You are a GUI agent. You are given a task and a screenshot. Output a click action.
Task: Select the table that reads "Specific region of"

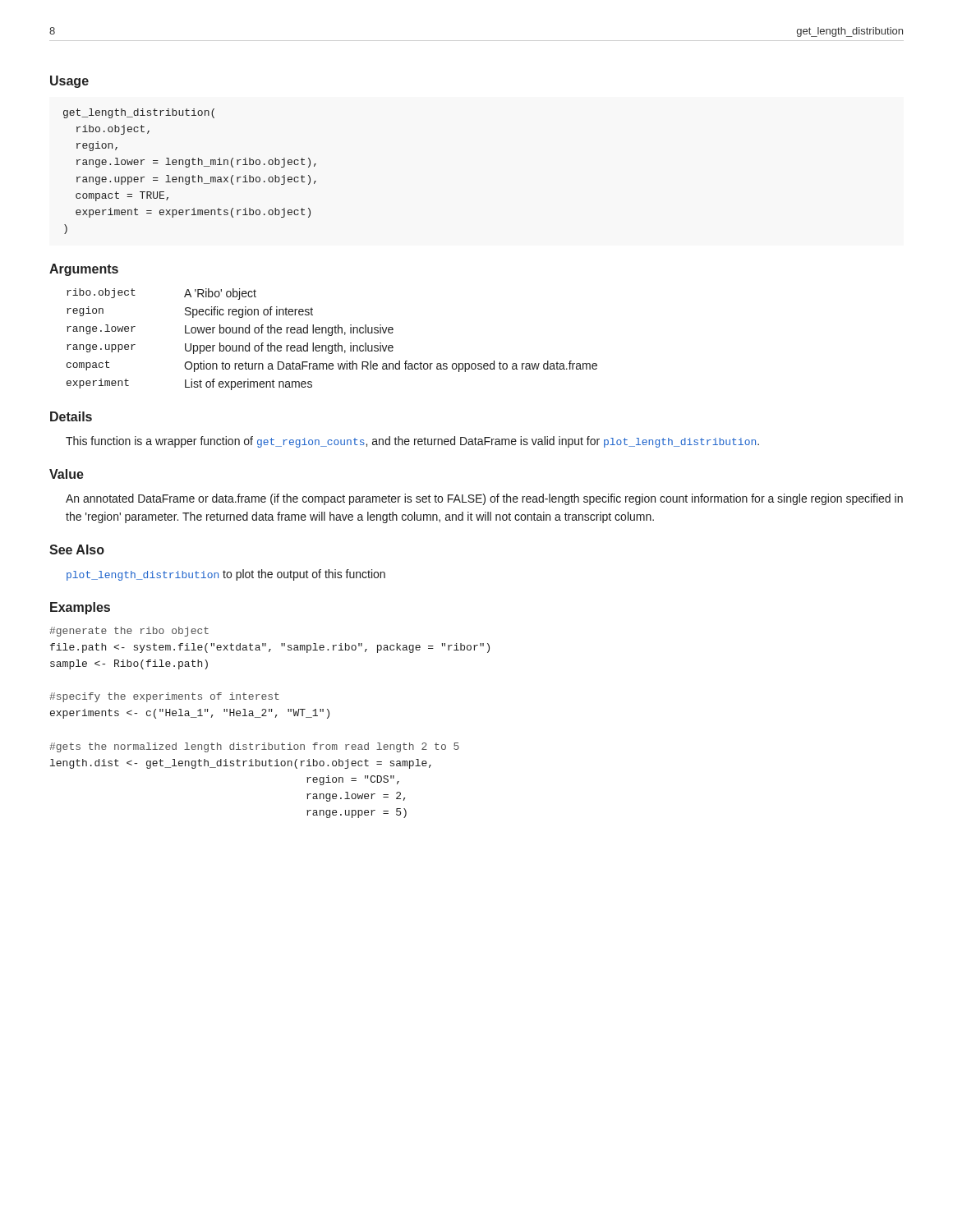(x=476, y=339)
